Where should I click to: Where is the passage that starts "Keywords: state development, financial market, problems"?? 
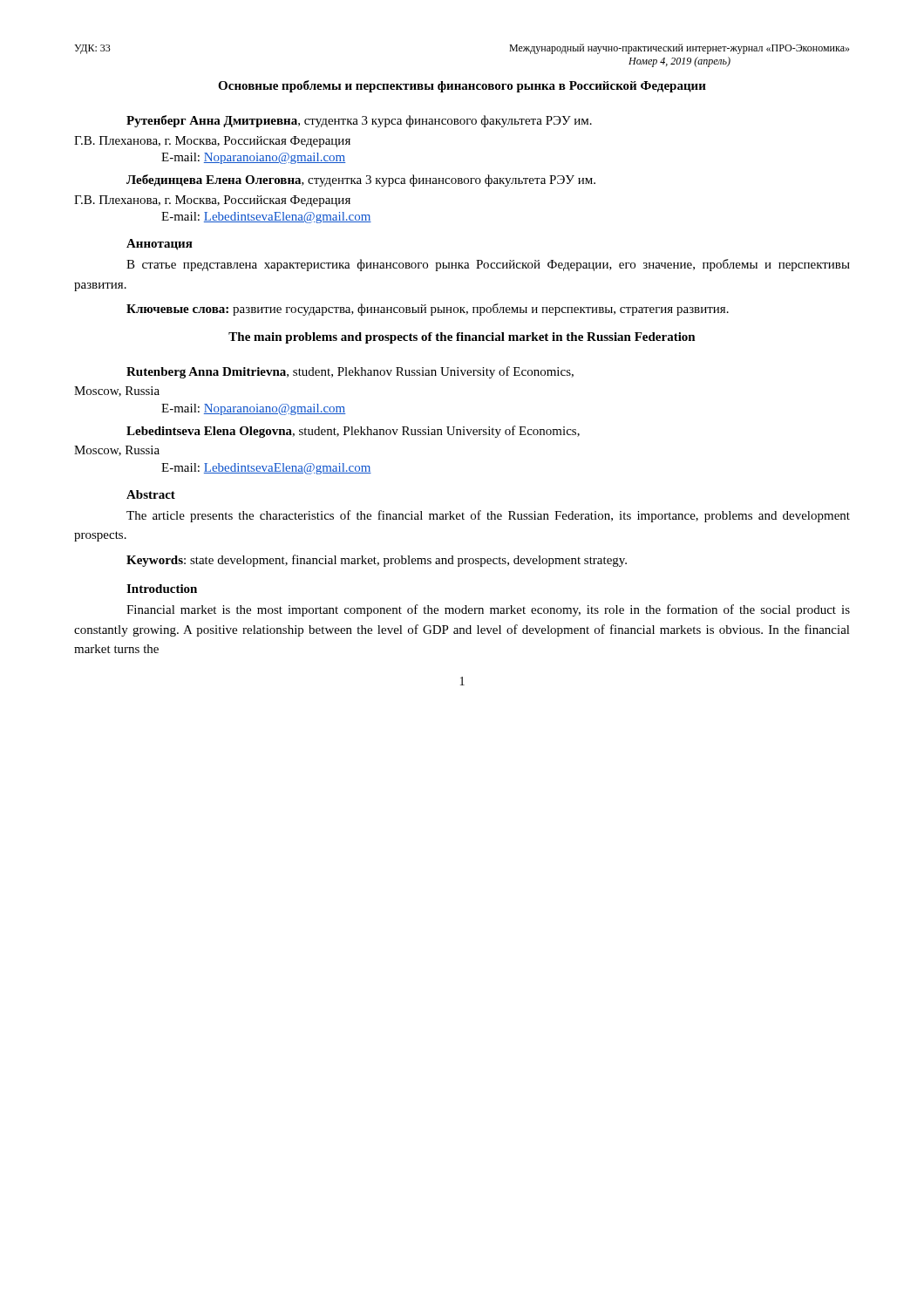(377, 559)
